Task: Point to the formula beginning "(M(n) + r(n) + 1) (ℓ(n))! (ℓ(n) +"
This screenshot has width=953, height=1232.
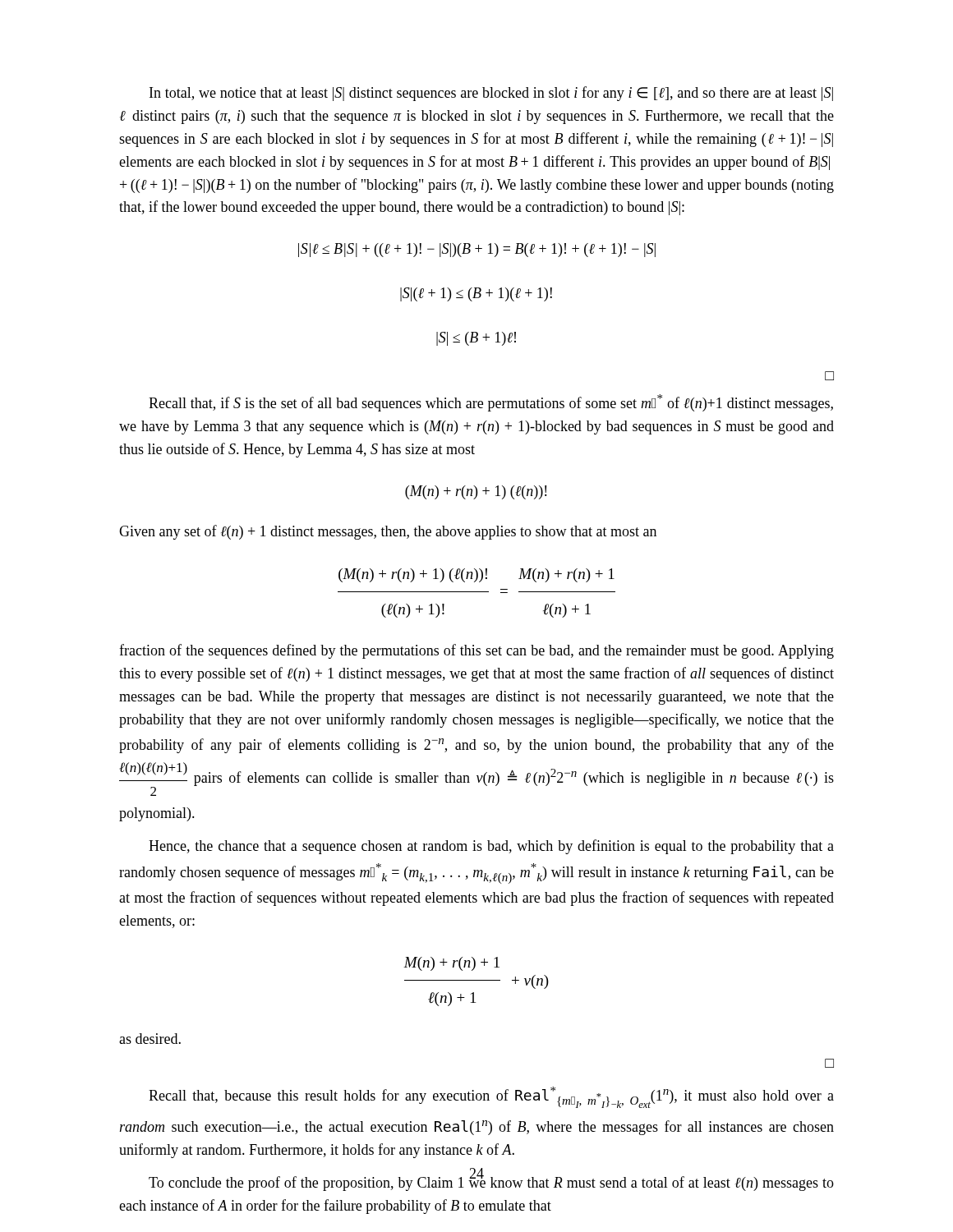Action: (x=476, y=592)
